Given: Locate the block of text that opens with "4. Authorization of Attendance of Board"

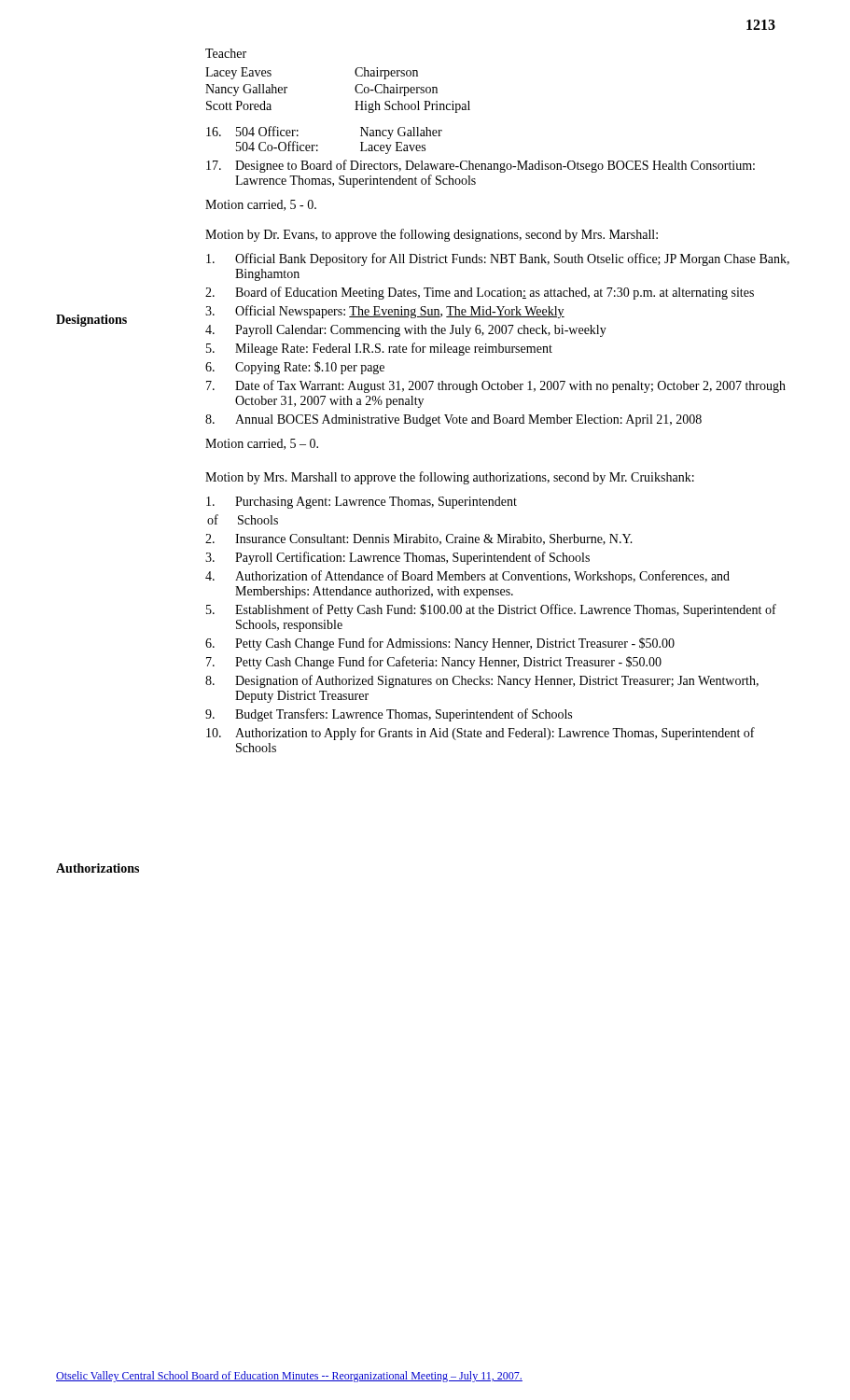Looking at the screenshot, I should click(500, 584).
